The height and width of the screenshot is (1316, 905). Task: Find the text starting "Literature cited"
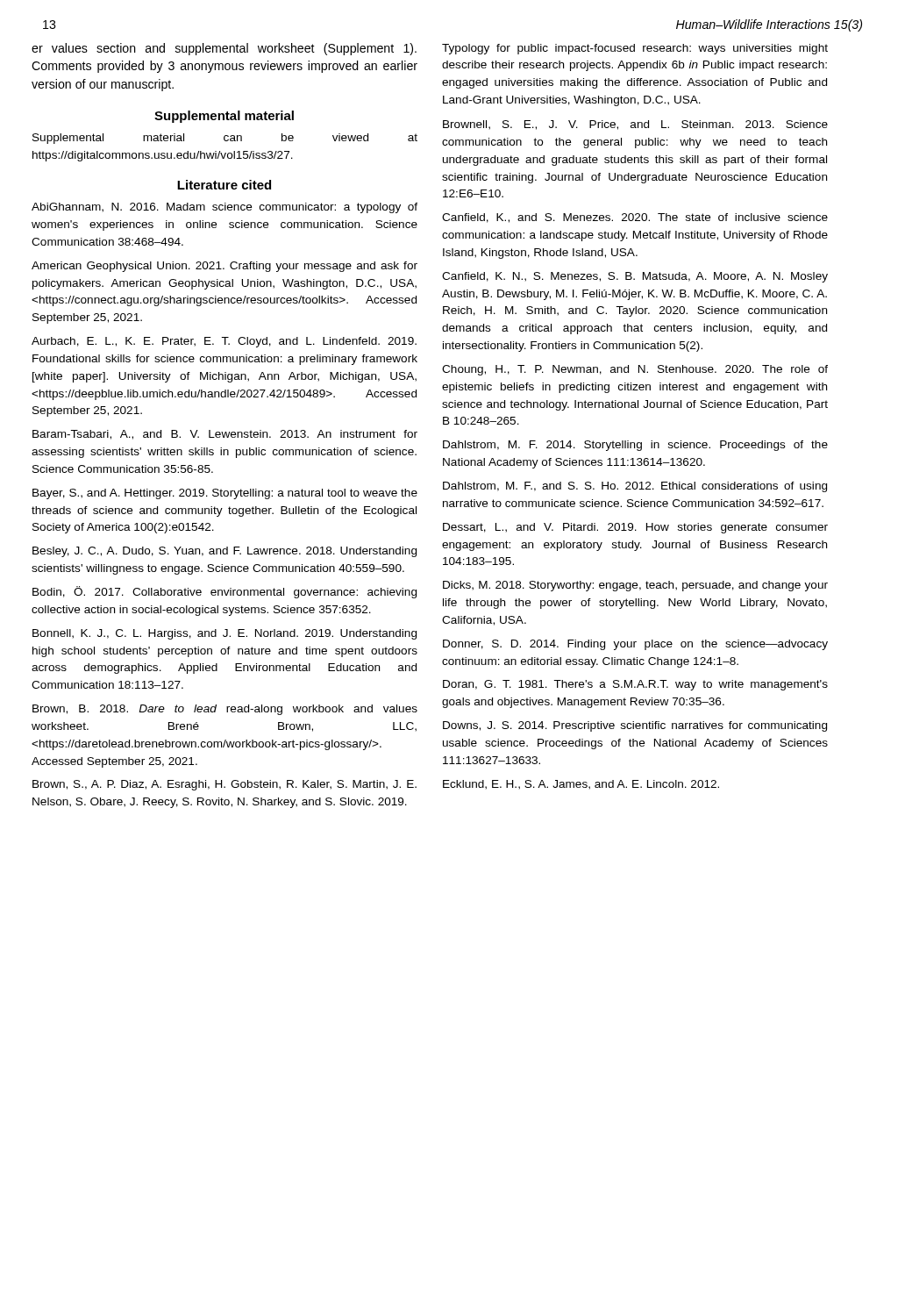tap(225, 185)
